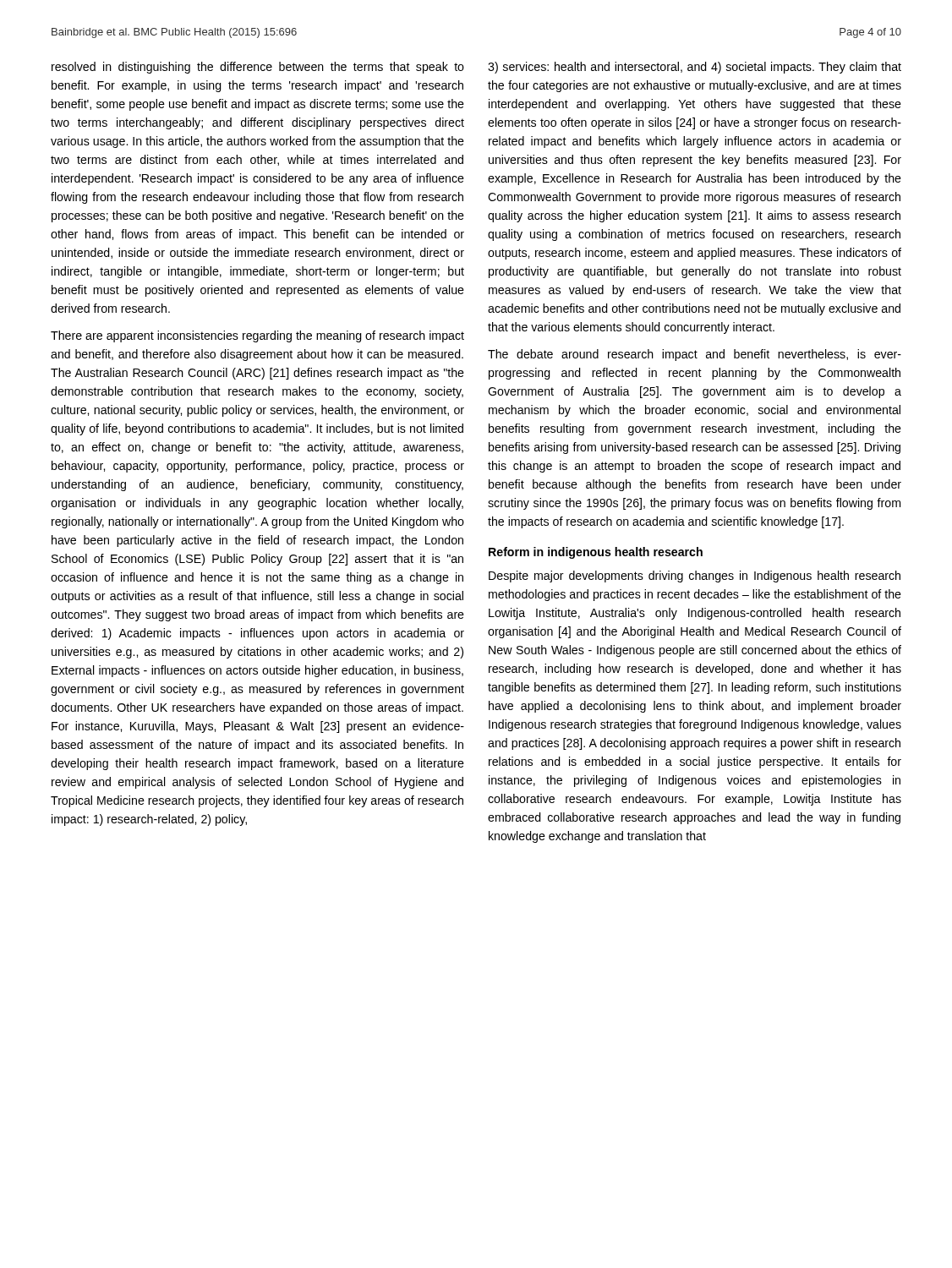This screenshot has height=1268, width=952.
Task: Find the text starting "The debate around research impact"
Action: 695,438
